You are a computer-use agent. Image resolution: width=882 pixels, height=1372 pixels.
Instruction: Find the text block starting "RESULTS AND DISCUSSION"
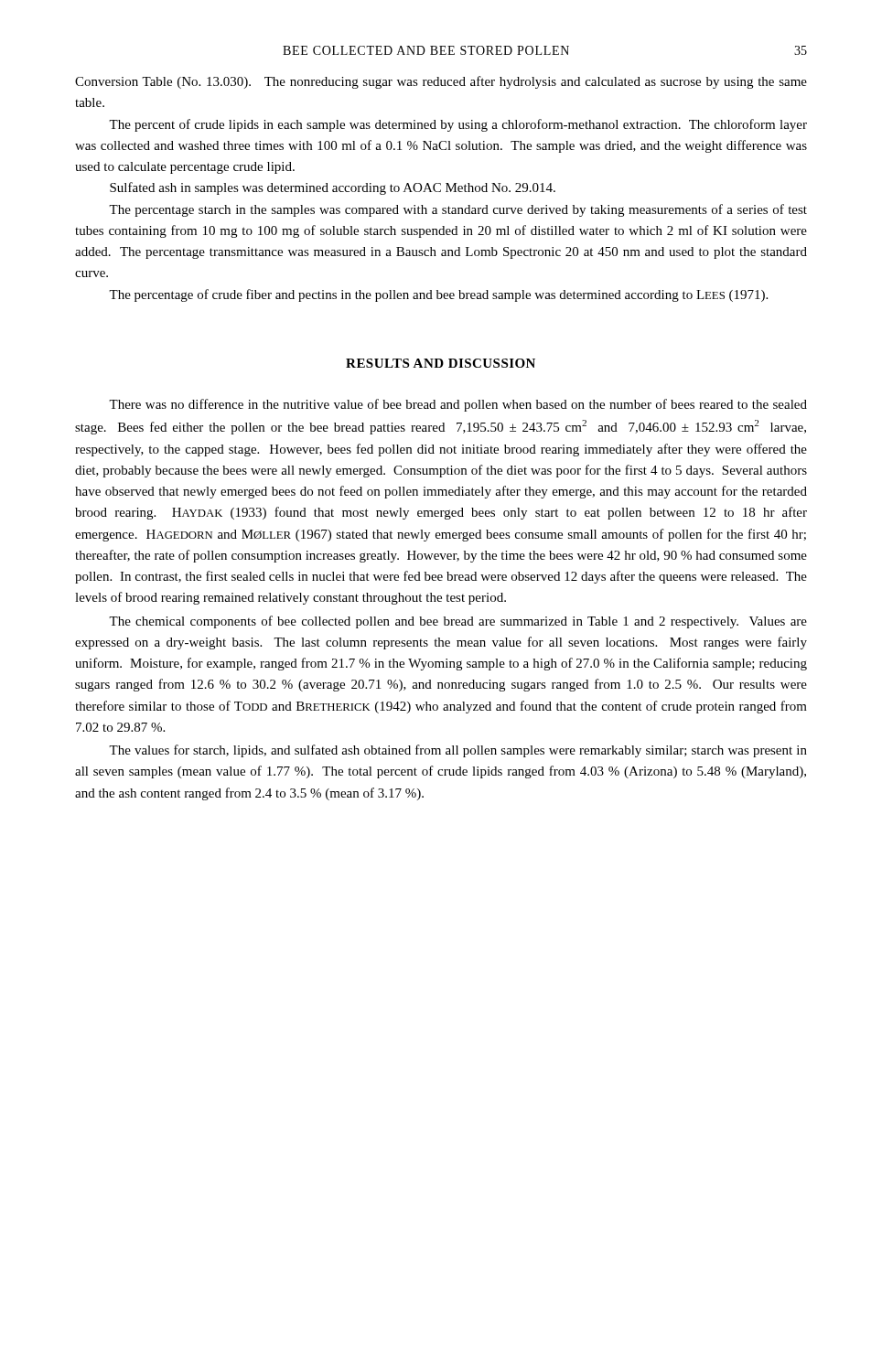pos(441,364)
